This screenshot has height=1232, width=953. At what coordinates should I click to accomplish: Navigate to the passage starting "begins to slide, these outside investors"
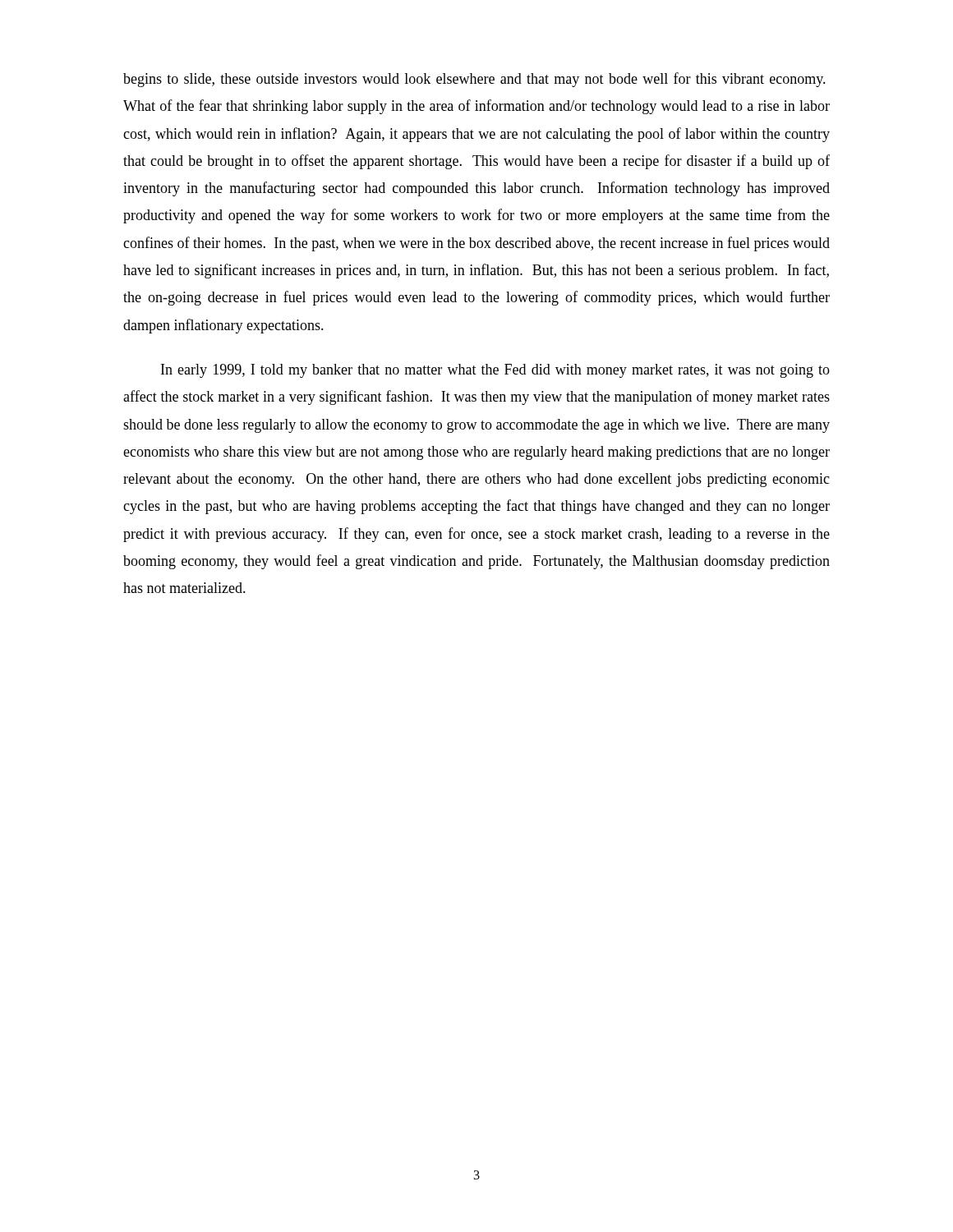tap(476, 202)
